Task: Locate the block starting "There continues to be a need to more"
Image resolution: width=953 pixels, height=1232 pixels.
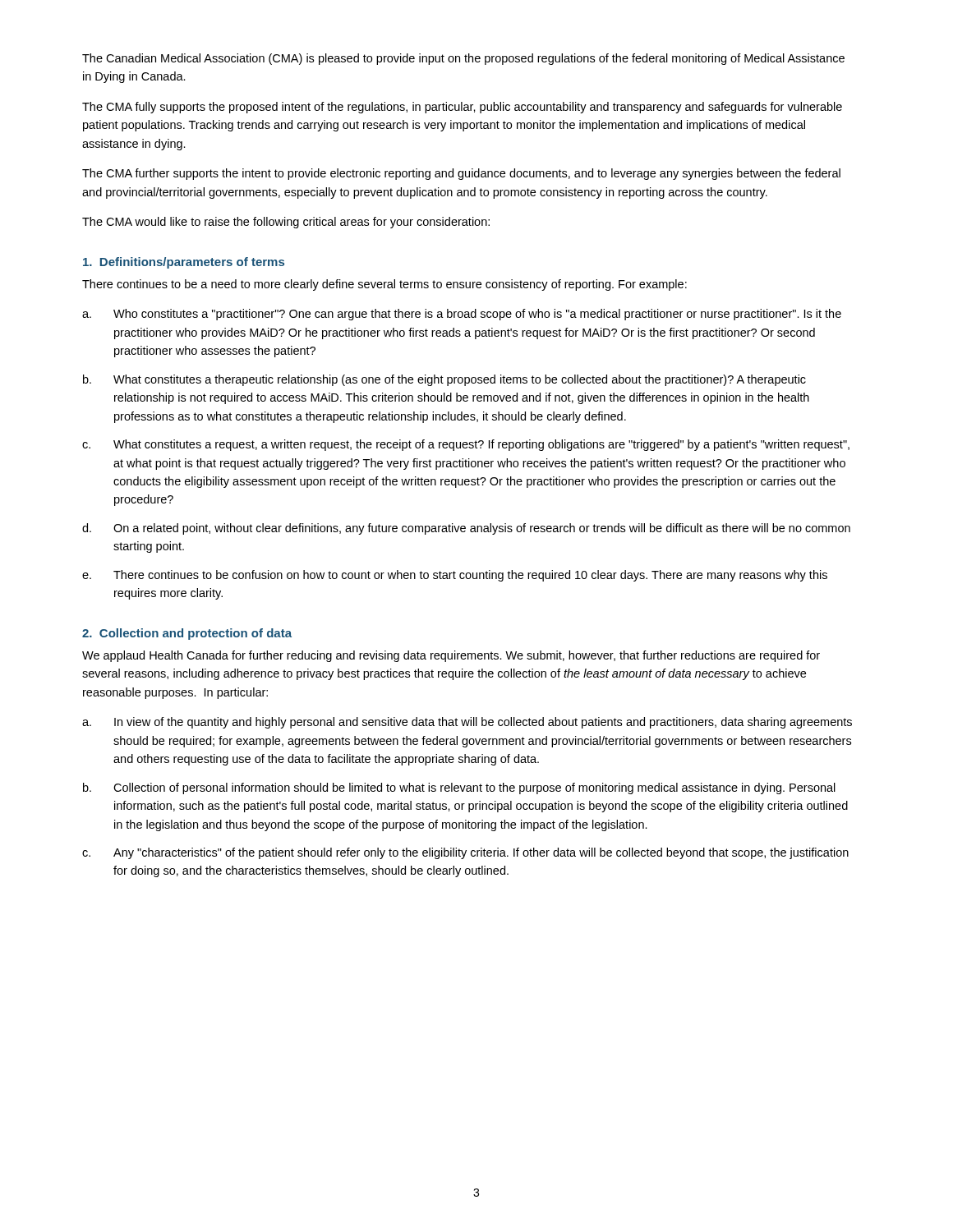Action: click(385, 284)
